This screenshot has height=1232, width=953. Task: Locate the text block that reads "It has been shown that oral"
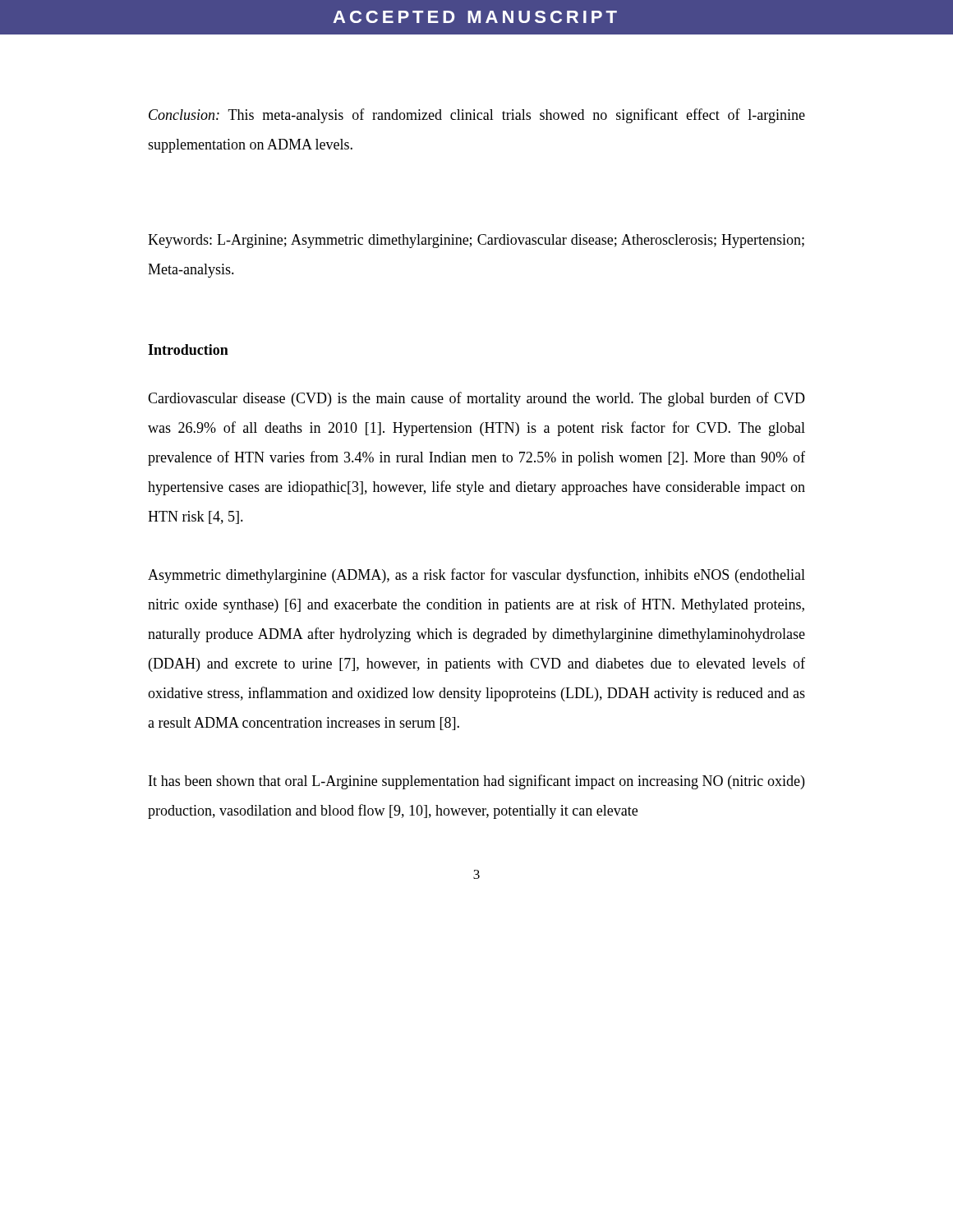click(476, 796)
